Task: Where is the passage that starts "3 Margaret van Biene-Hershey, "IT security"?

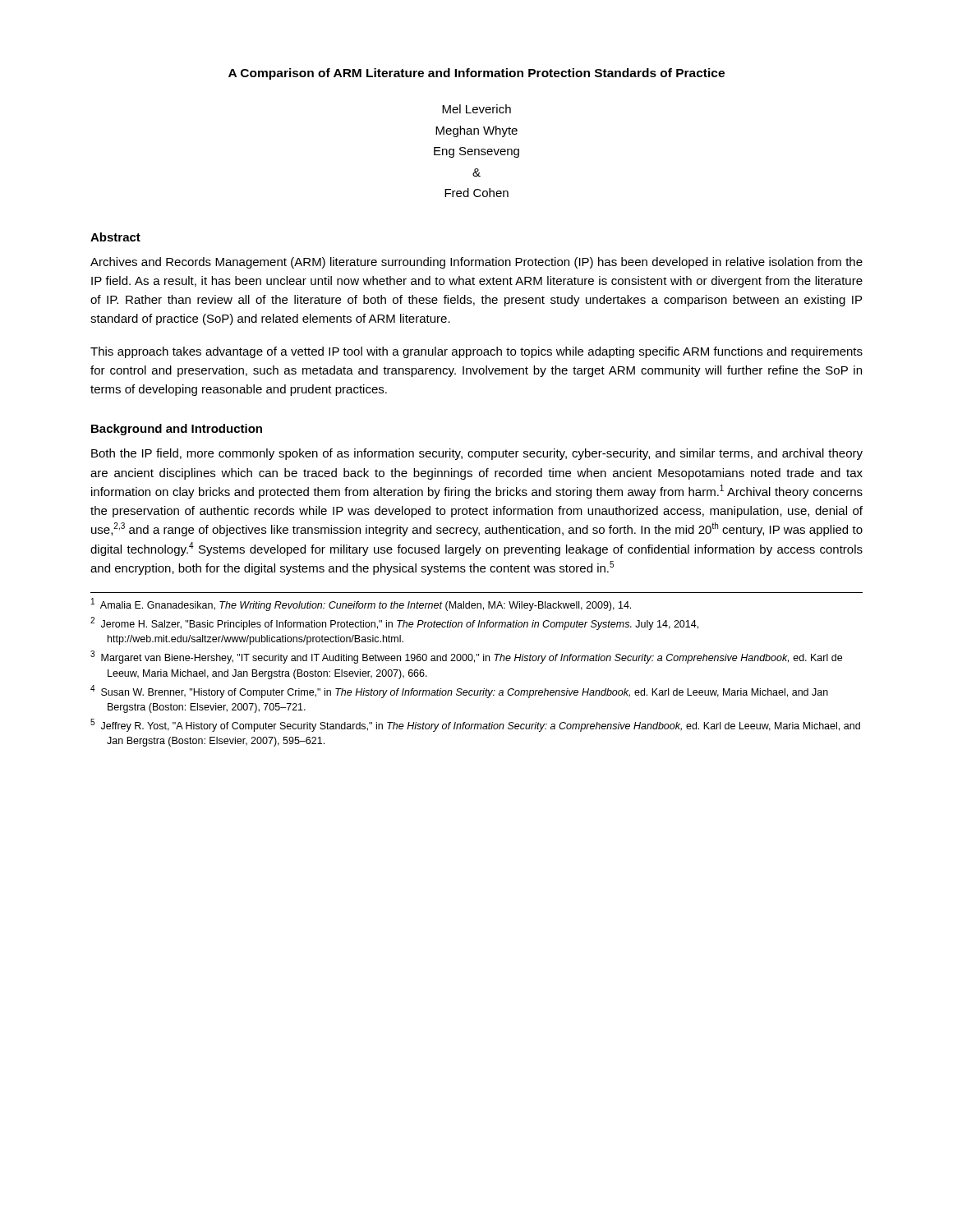Action: [466, 665]
